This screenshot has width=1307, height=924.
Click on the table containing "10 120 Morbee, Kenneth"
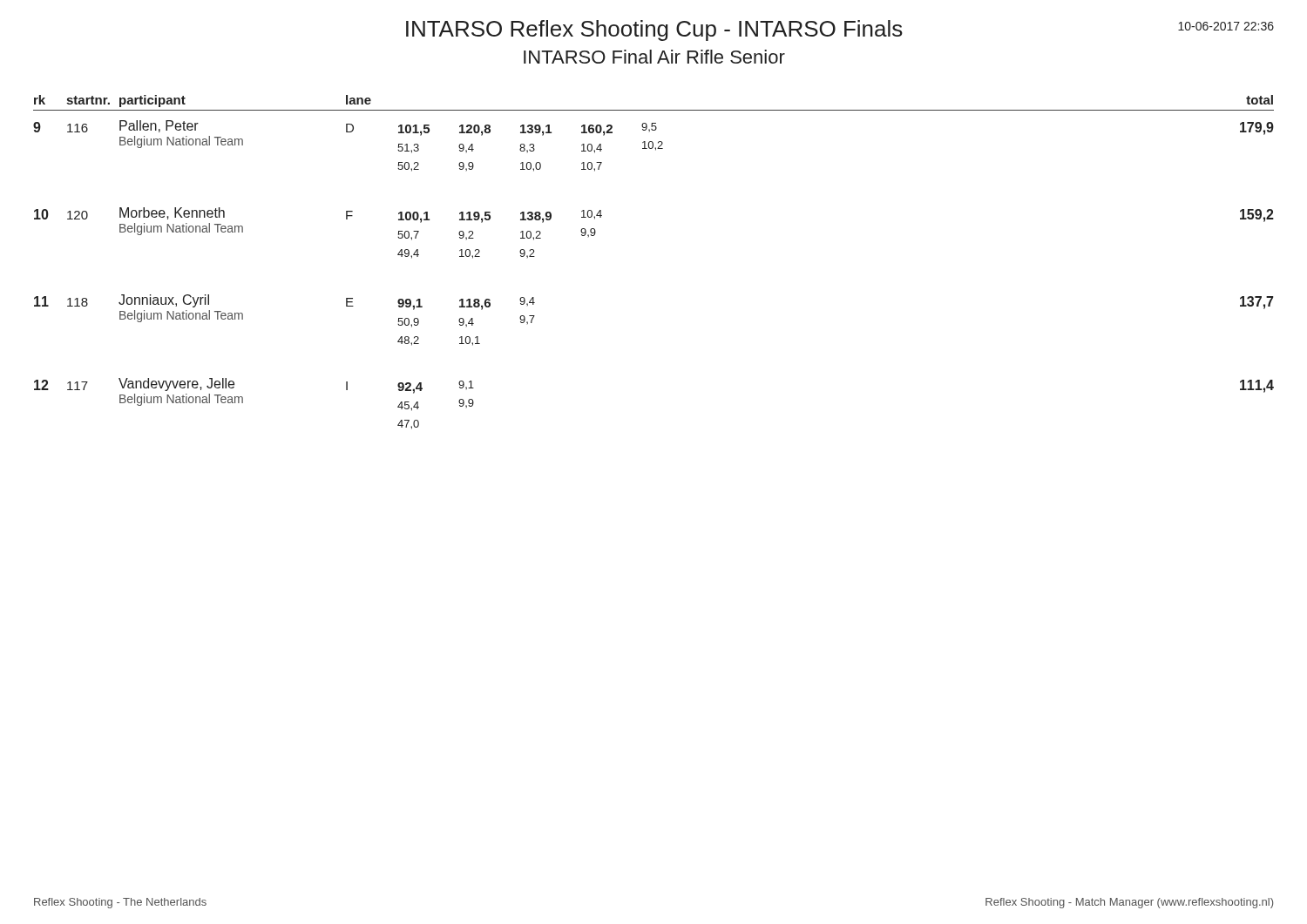(x=654, y=234)
